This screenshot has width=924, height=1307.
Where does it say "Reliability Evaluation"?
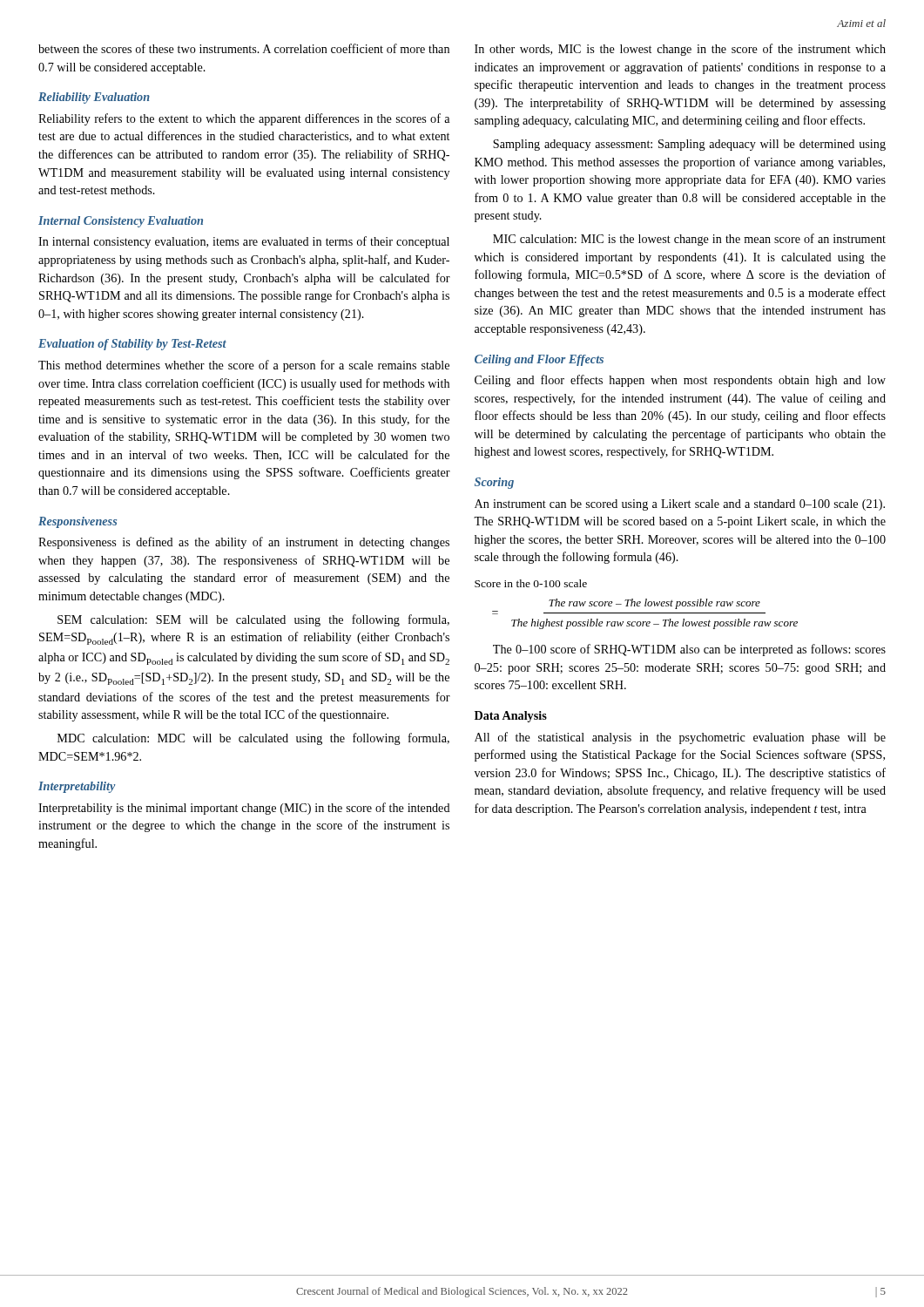pos(94,97)
